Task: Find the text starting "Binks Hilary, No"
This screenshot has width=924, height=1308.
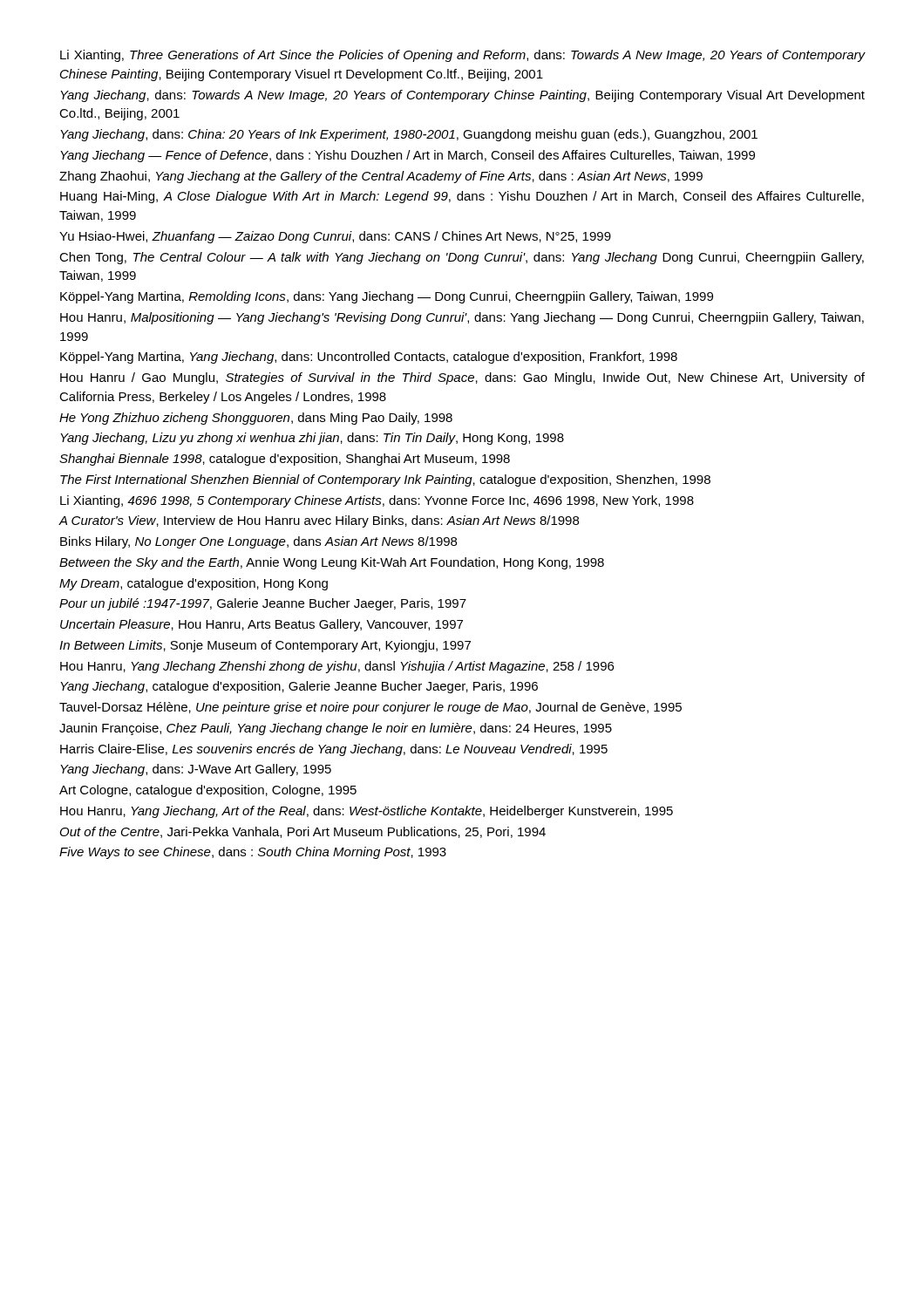Action: coord(258,541)
